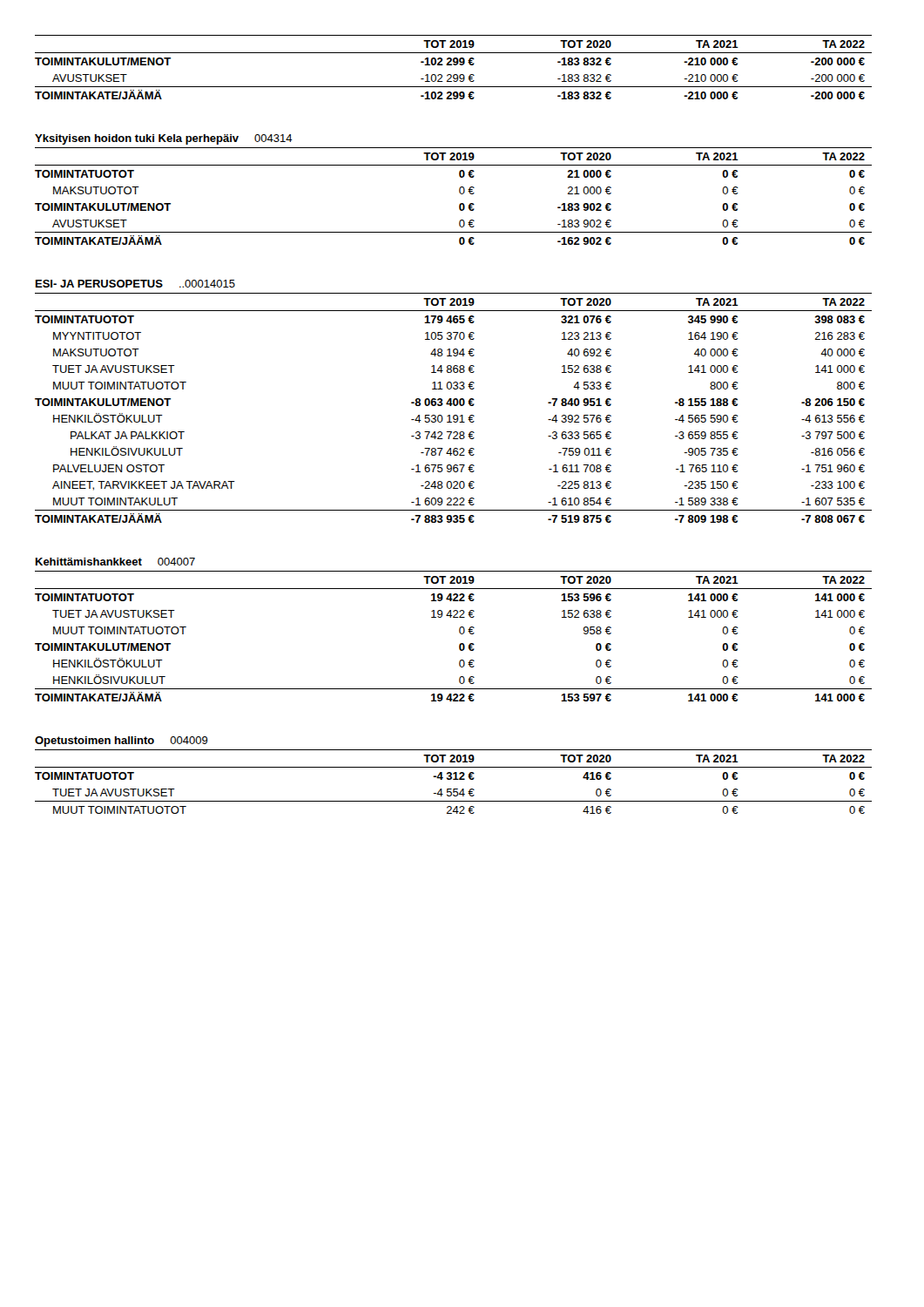
Task: Find the table that mentions "-200 000 €"
Action: pos(453,69)
